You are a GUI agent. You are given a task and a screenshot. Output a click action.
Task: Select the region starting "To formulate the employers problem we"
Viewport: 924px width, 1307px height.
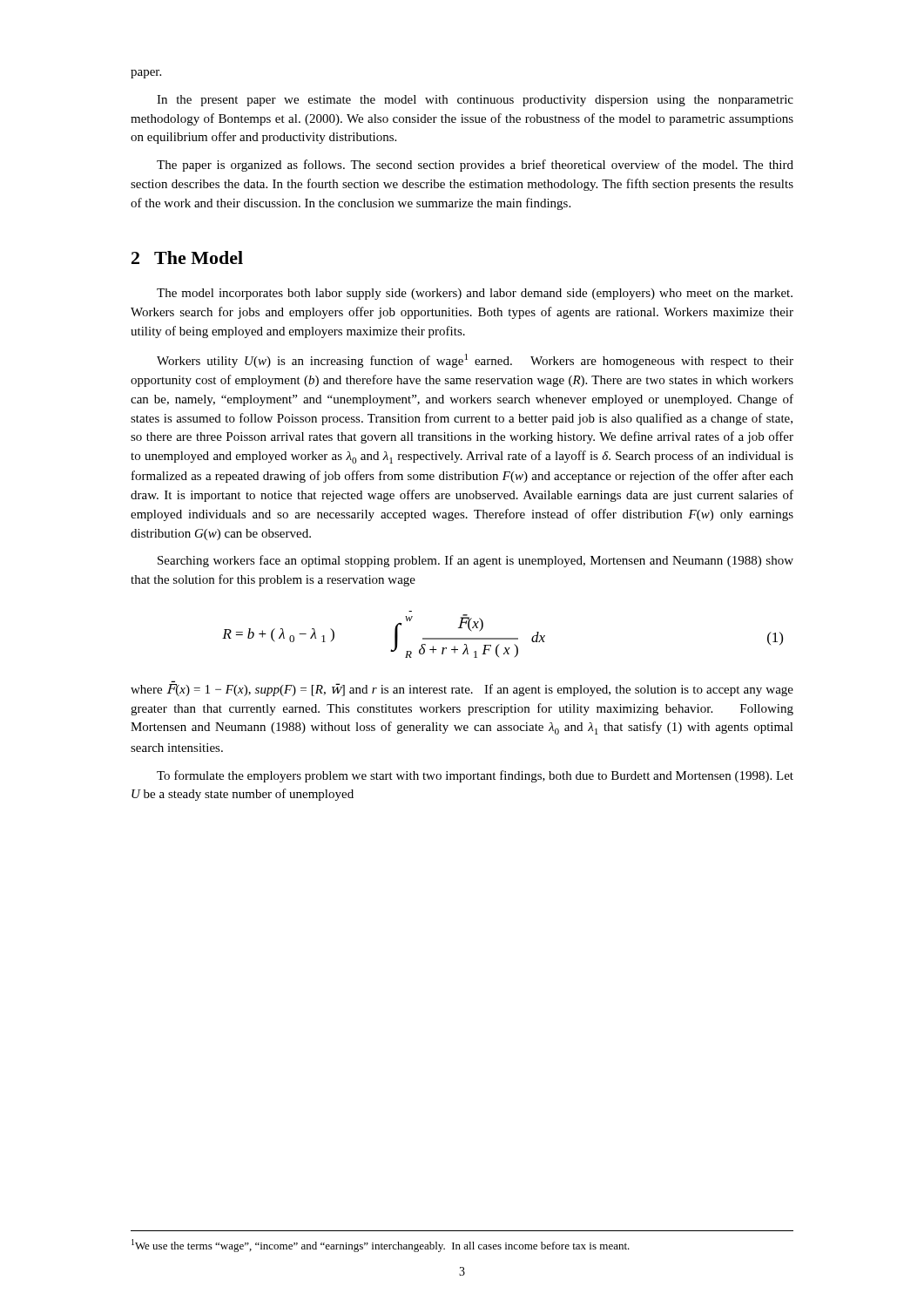click(462, 785)
